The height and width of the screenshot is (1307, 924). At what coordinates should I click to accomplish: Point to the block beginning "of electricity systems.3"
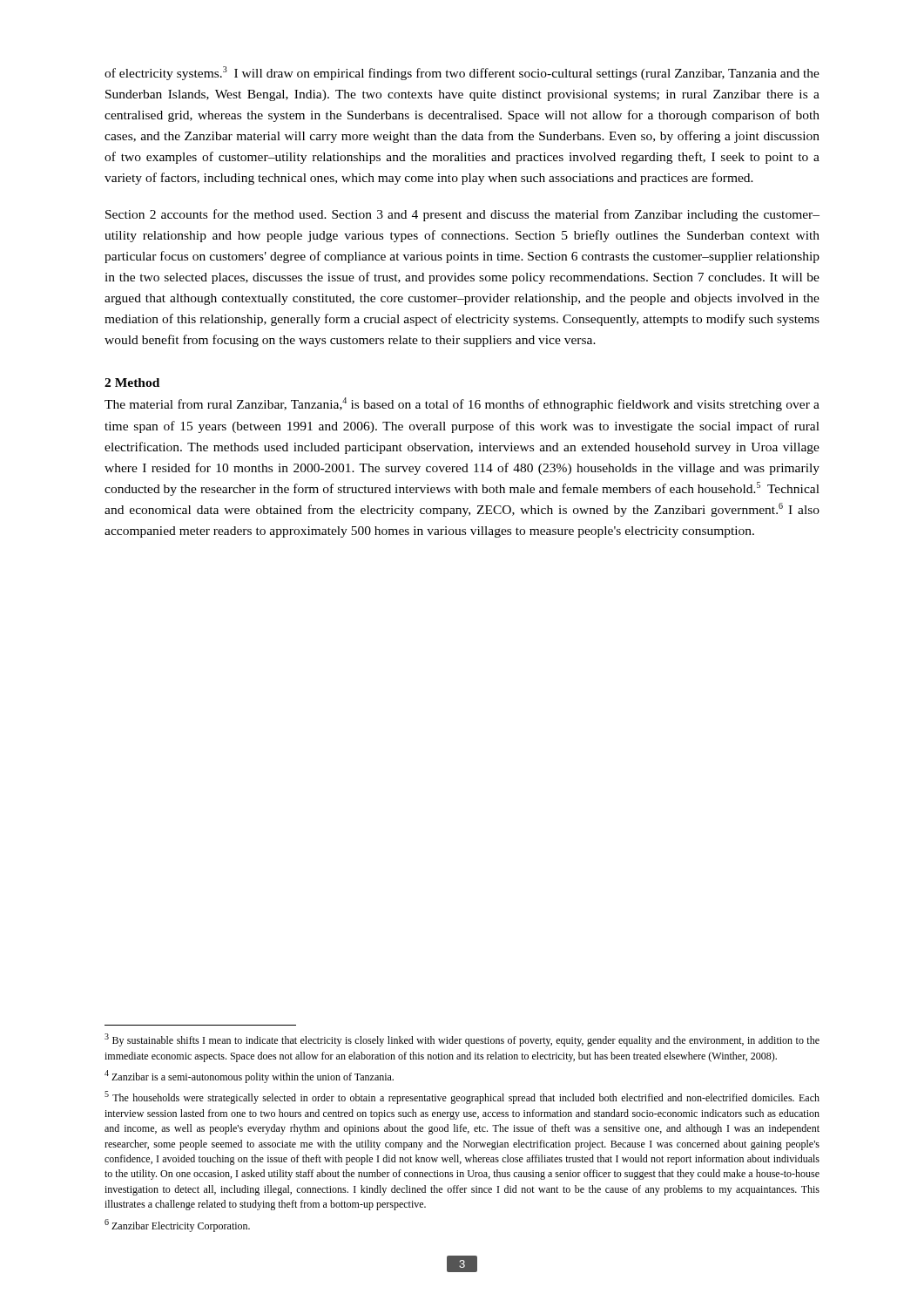(462, 125)
